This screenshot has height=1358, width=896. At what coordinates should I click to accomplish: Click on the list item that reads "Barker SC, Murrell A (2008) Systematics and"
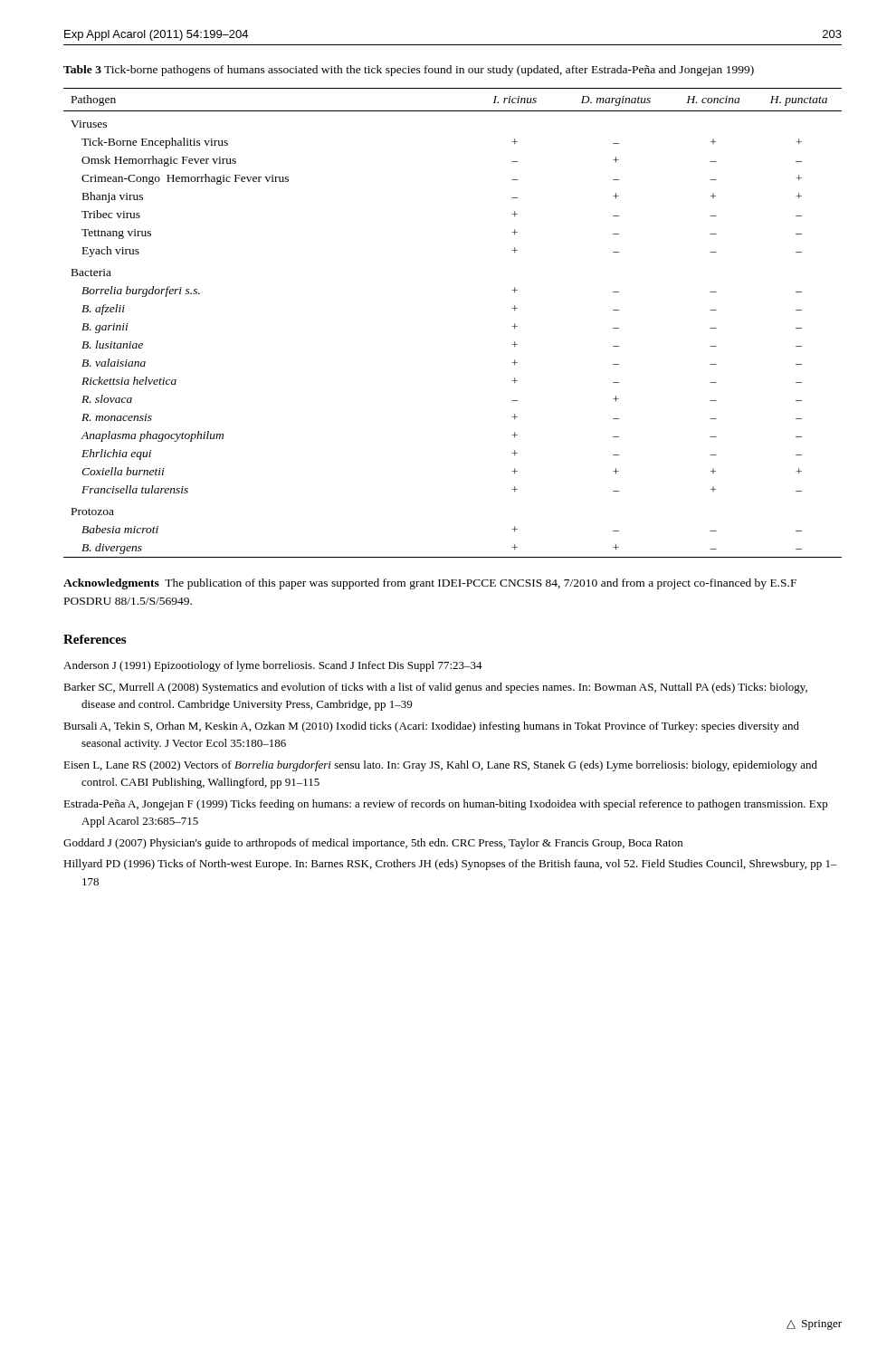coord(436,695)
